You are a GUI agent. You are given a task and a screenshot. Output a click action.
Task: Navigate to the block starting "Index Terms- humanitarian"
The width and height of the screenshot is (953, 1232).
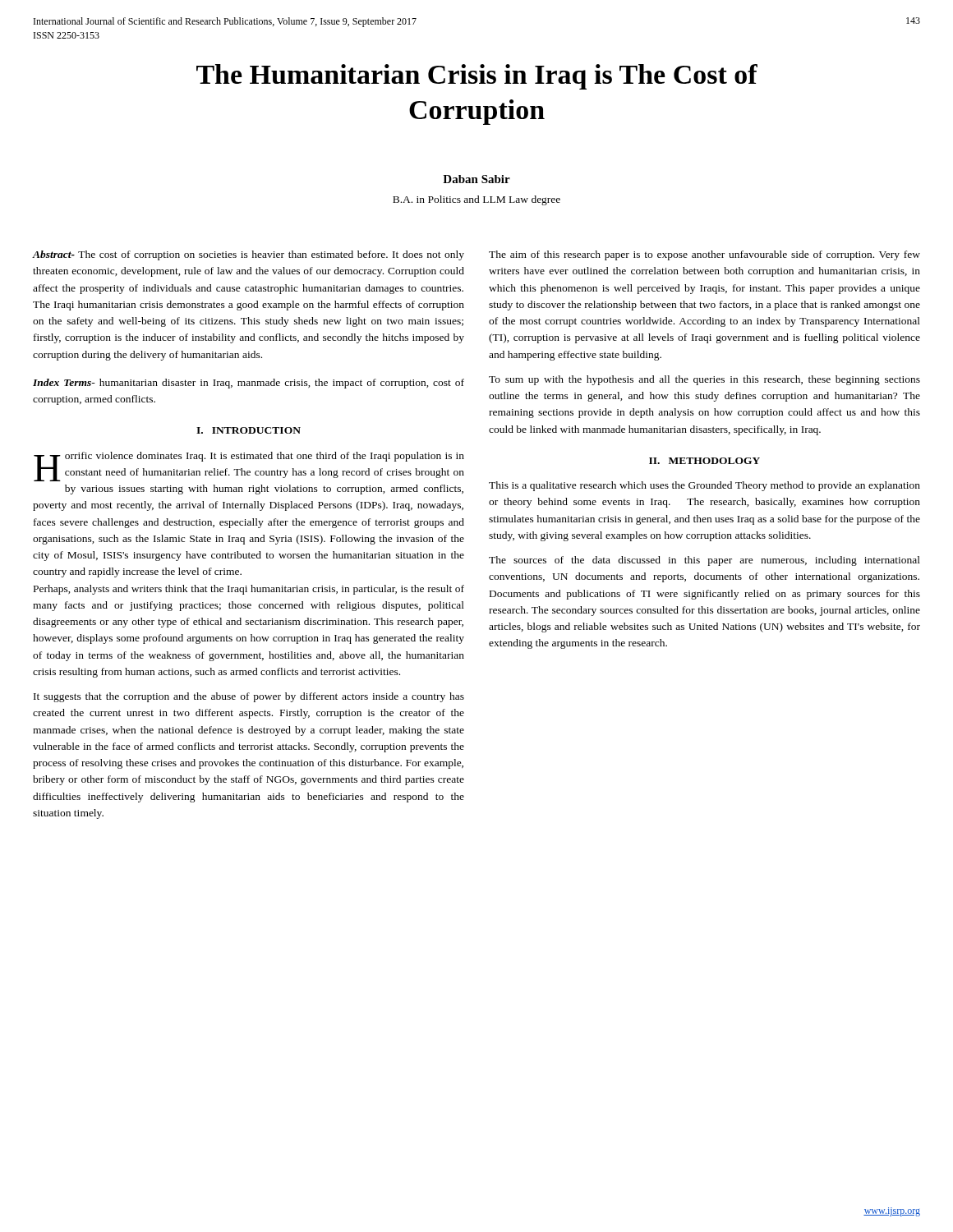click(x=249, y=391)
